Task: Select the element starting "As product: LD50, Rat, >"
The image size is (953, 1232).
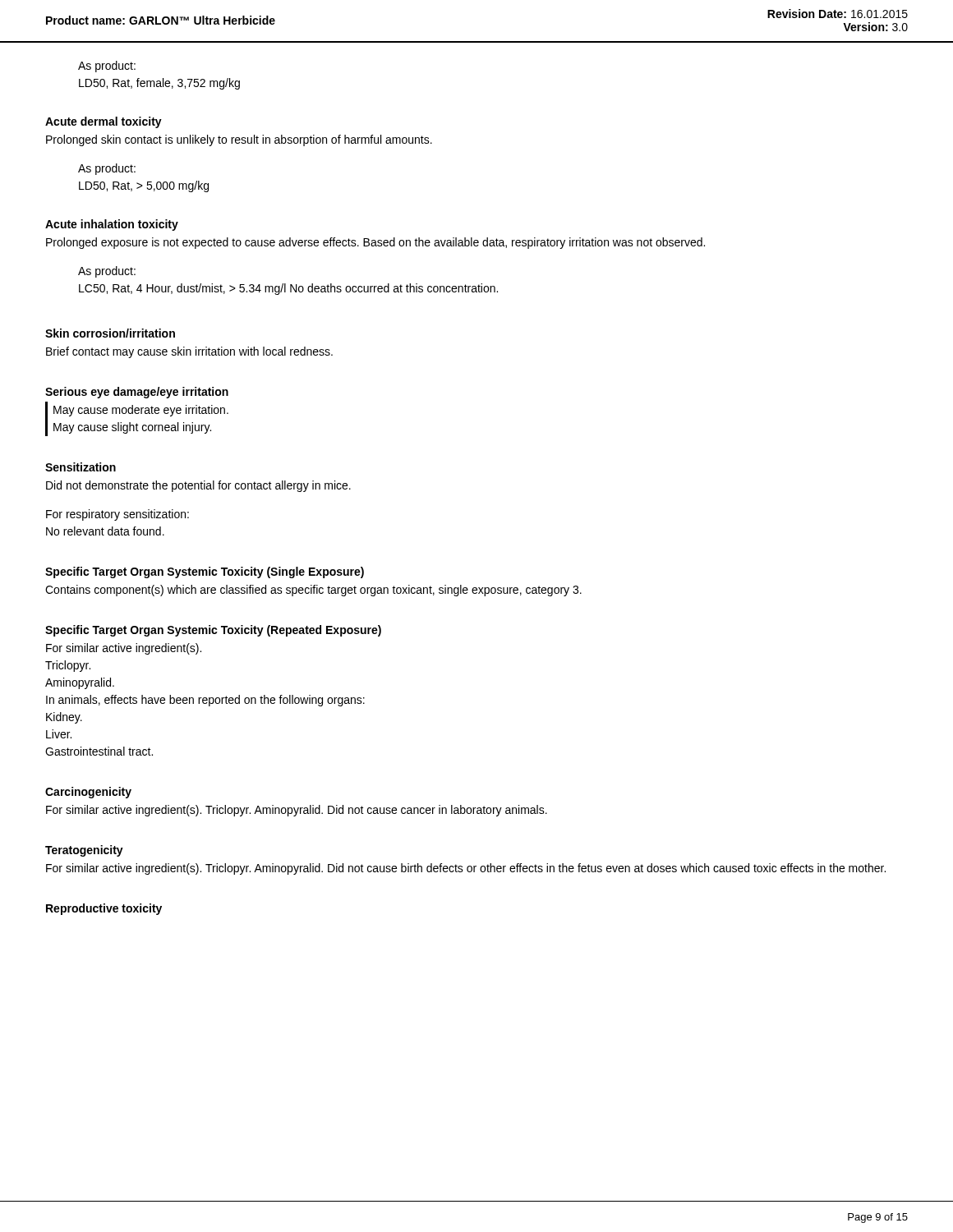Action: [144, 177]
